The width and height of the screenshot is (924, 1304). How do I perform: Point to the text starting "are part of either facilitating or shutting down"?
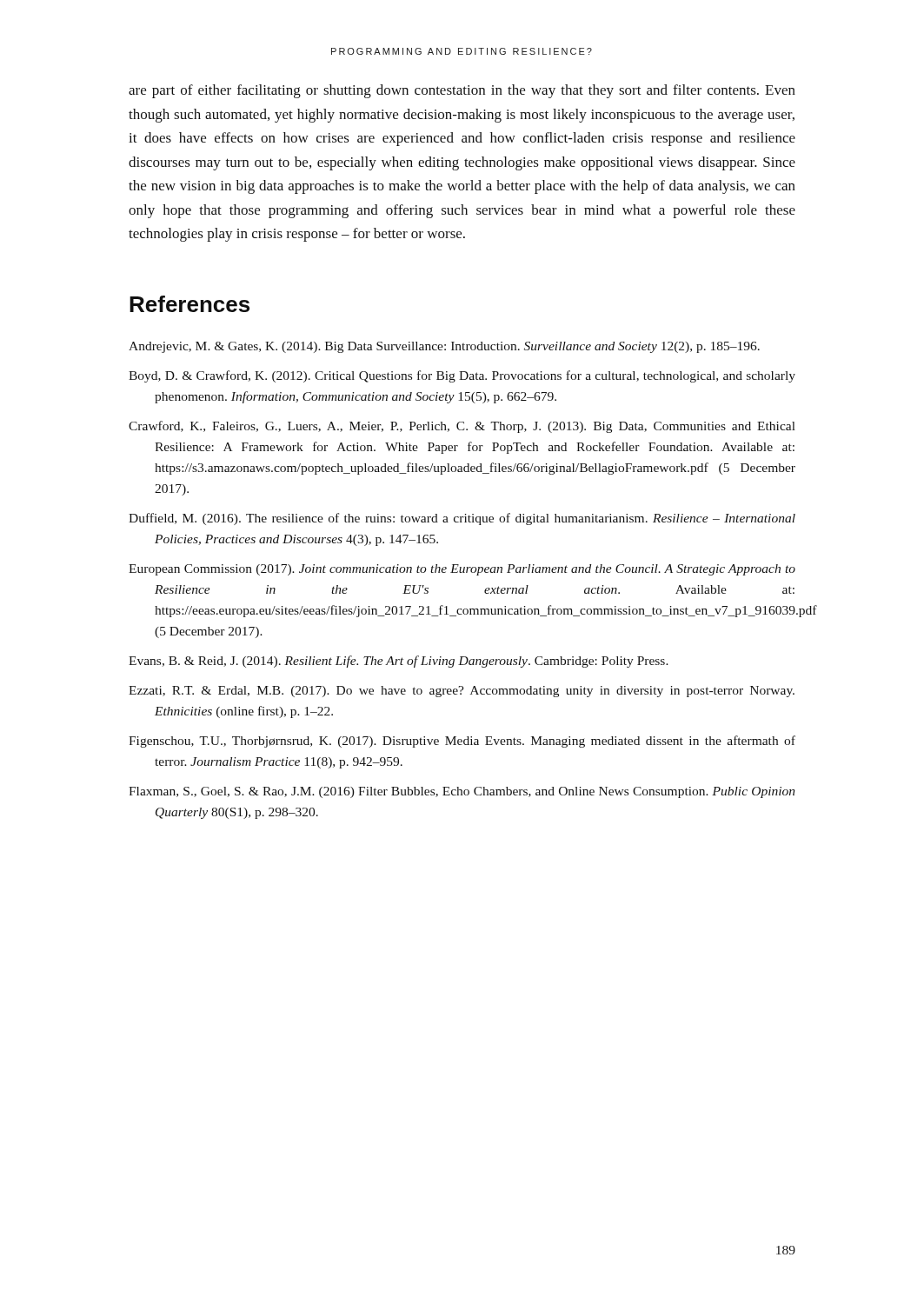pyautogui.click(x=462, y=162)
